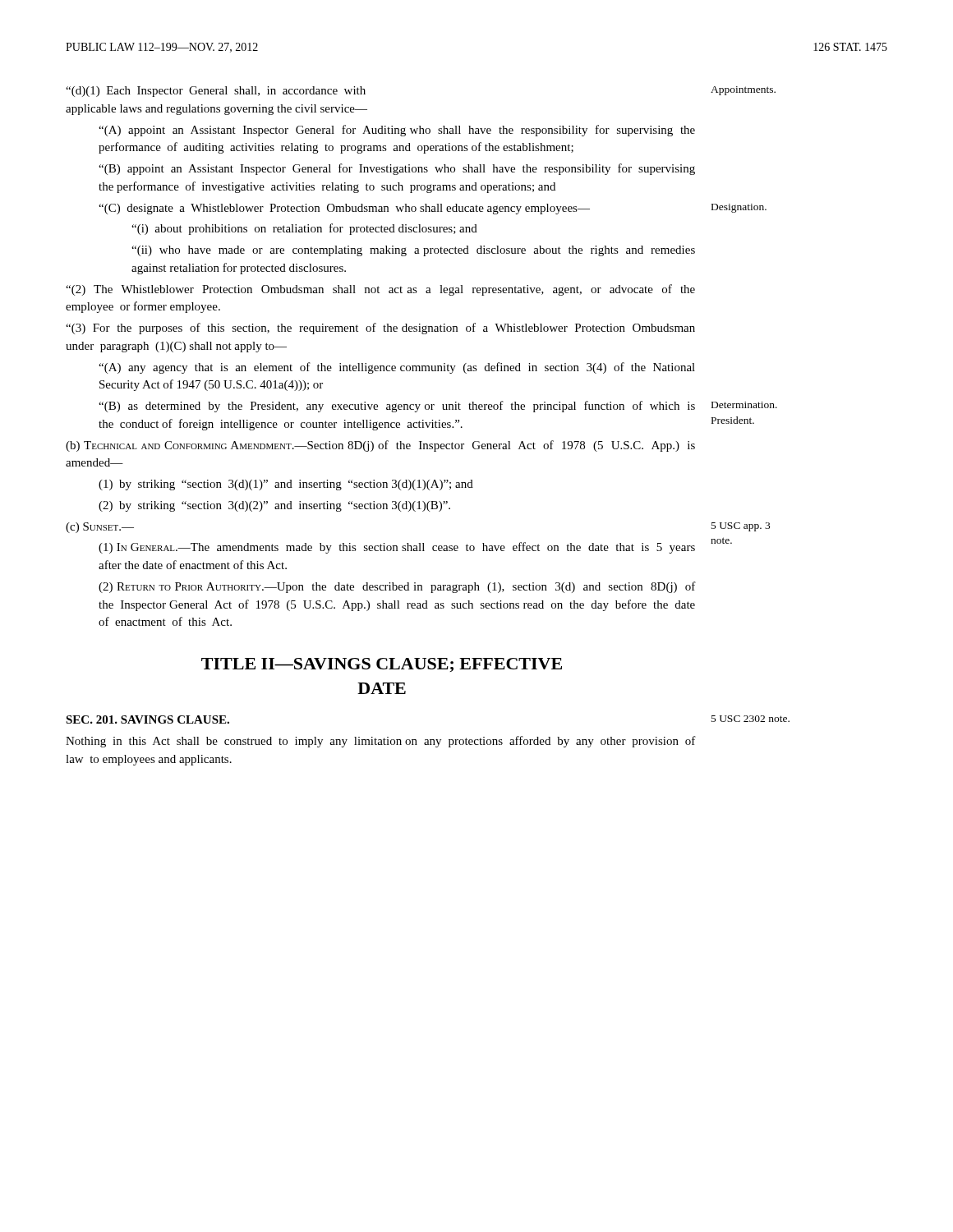Locate the block of text that opens with "“(i) about prohibitions on retaliation for"
The height and width of the screenshot is (1232, 953).
pos(304,229)
